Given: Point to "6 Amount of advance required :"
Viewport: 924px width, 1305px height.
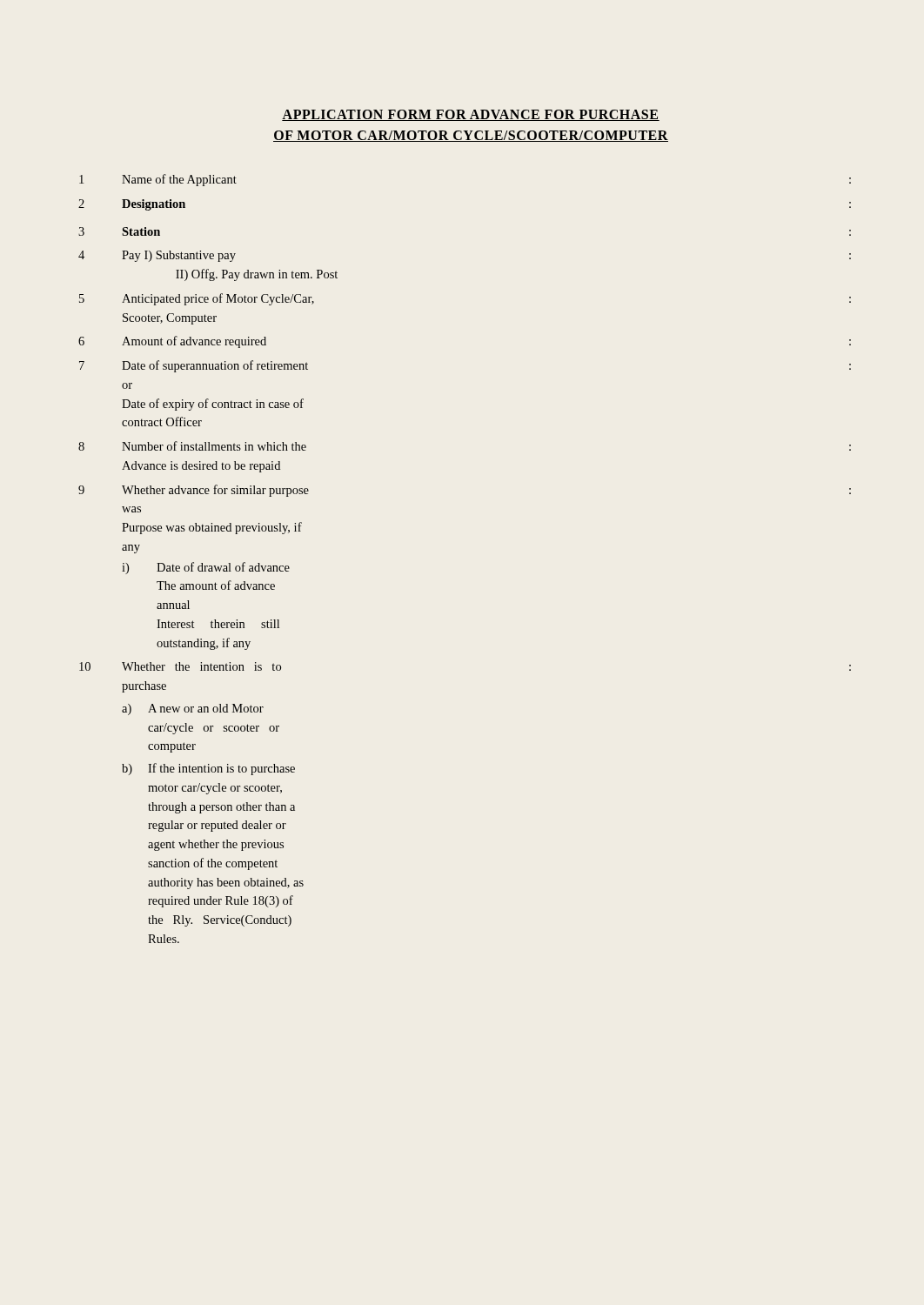Looking at the screenshot, I should [190, 341].
